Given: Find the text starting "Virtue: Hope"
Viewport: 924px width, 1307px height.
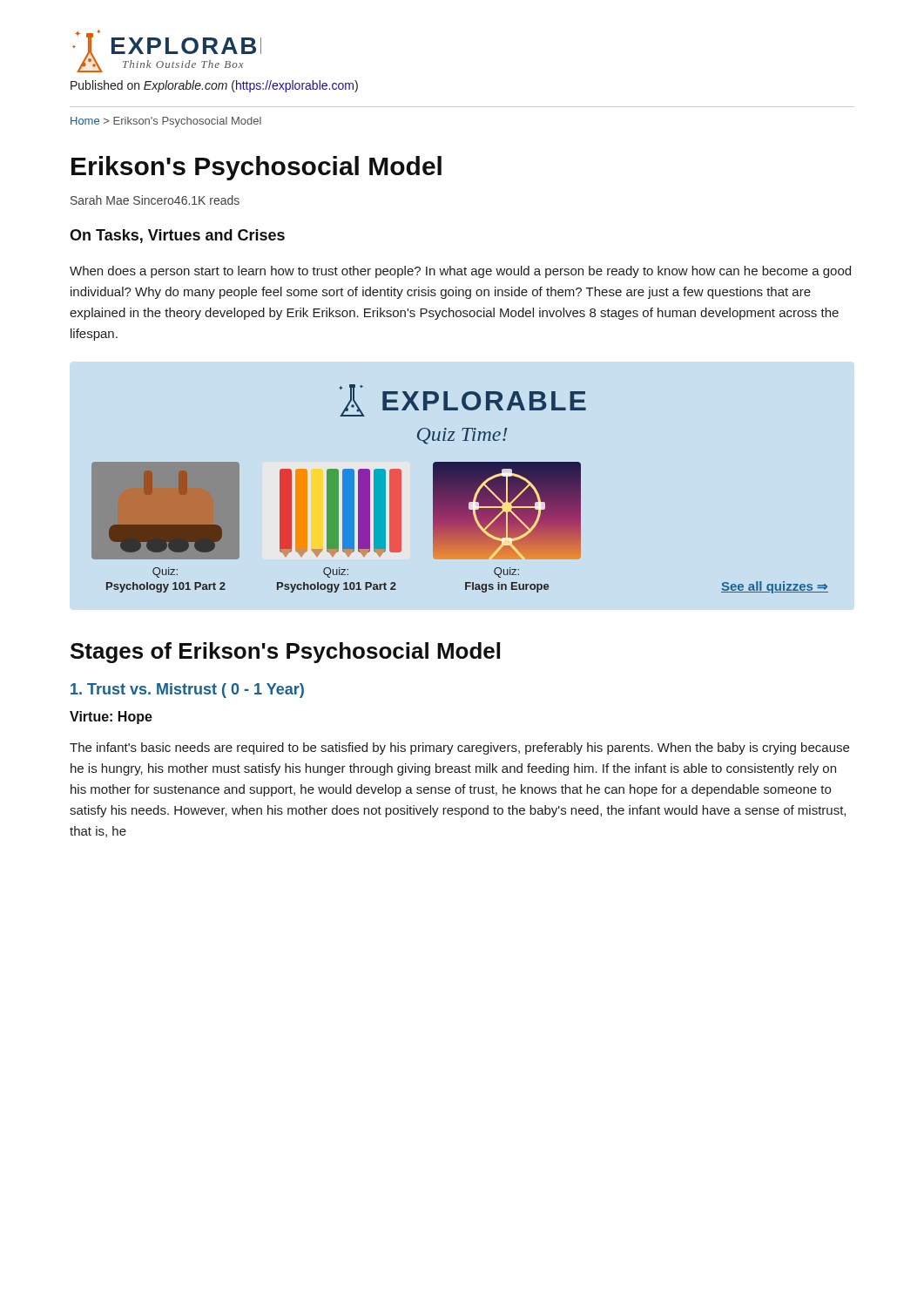Looking at the screenshot, I should [111, 716].
